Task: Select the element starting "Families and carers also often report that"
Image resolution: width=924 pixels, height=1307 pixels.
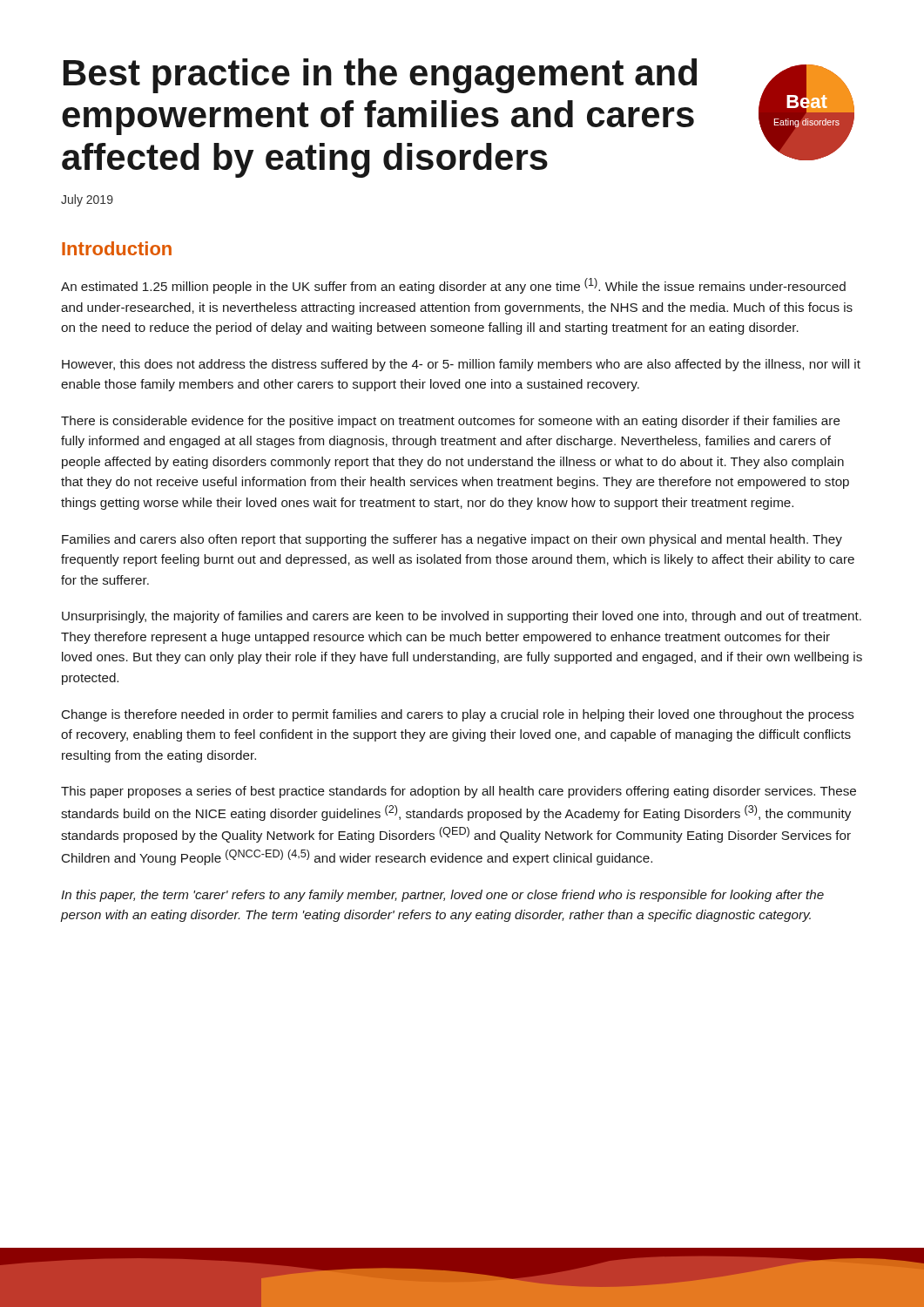Action: coord(458,559)
